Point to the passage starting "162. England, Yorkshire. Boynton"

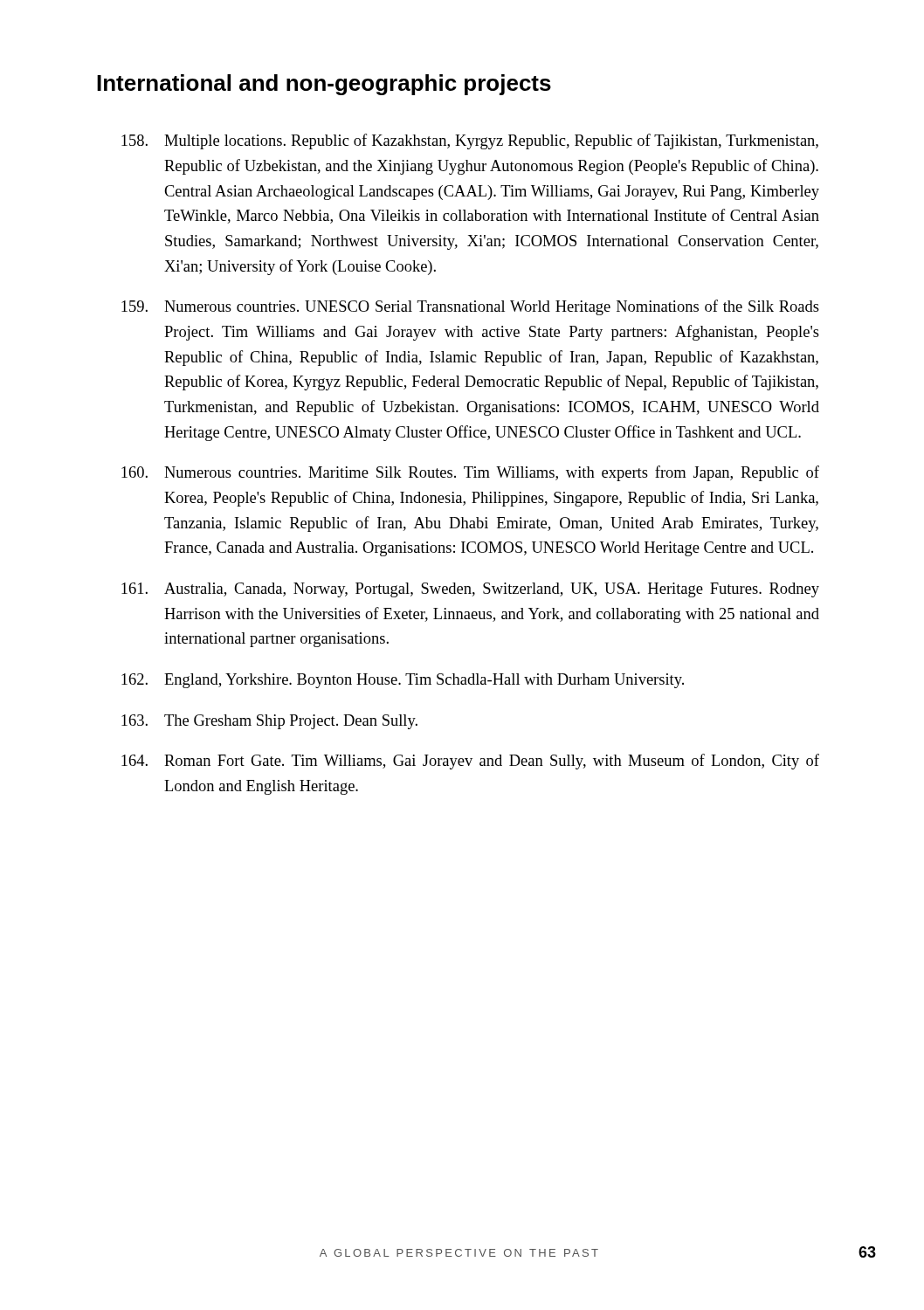(x=458, y=680)
